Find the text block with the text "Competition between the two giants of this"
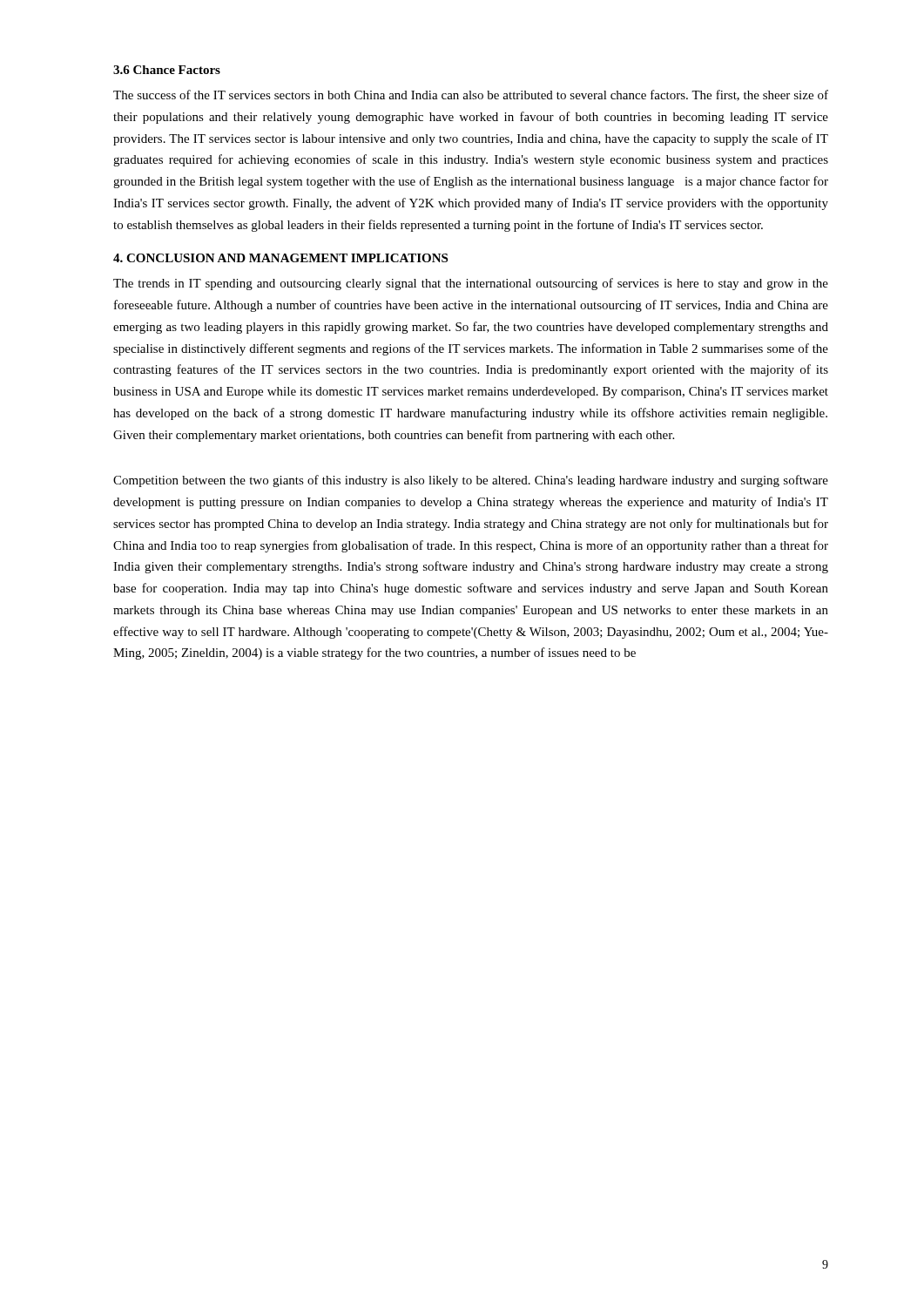 471,567
